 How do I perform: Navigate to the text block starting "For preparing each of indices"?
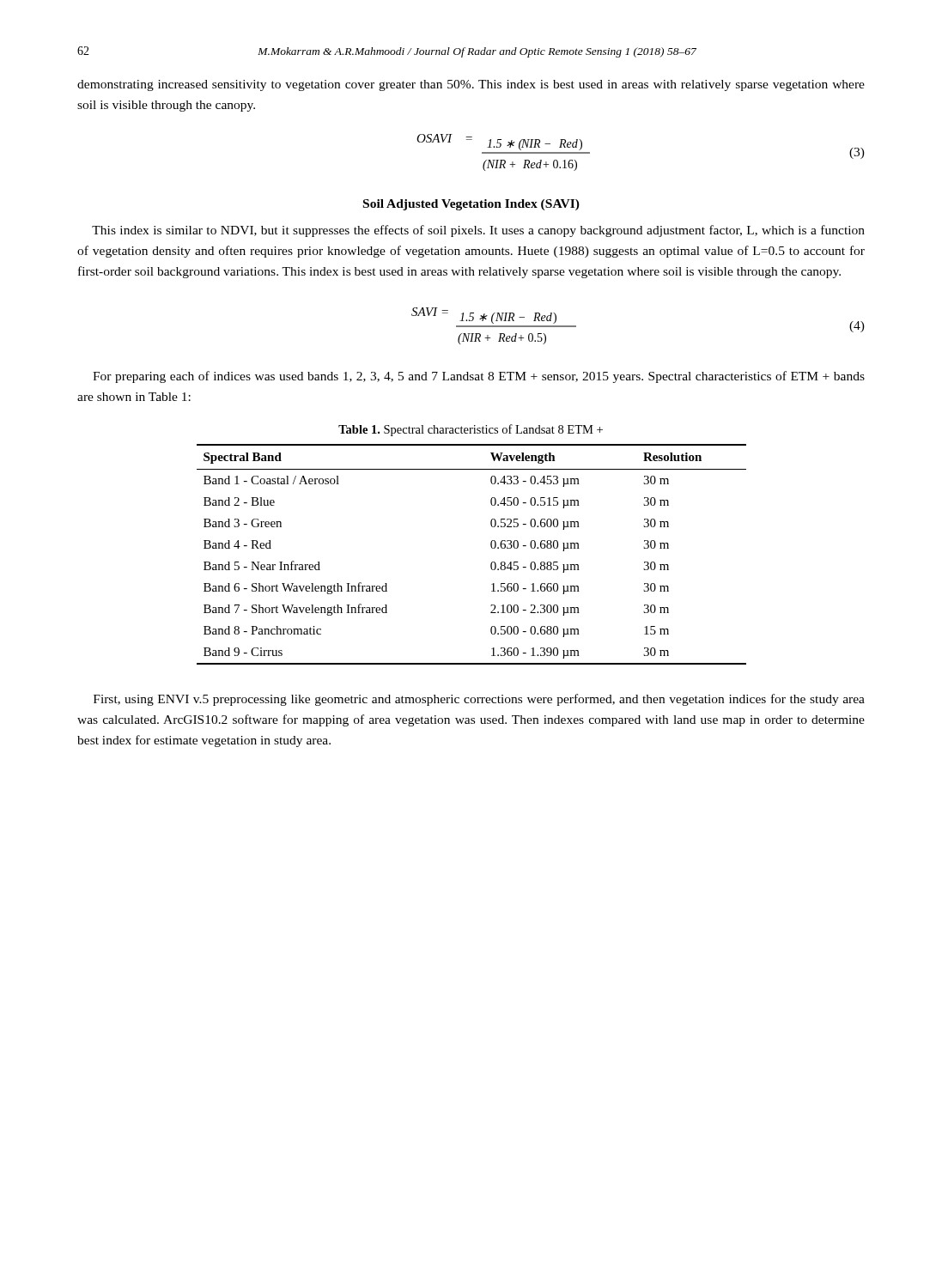pos(471,386)
